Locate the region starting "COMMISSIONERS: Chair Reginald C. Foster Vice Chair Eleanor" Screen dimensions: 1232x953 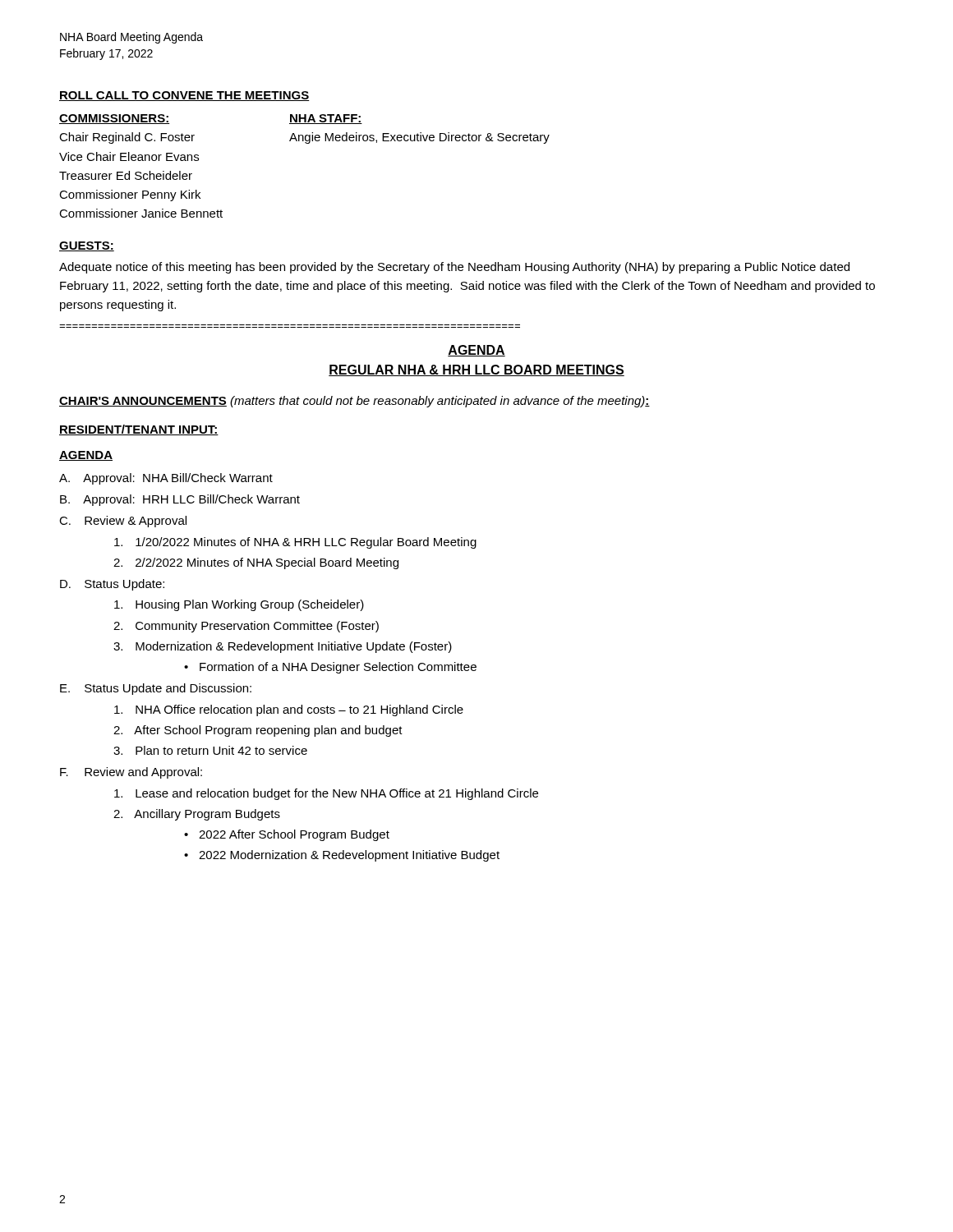(114, 119)
